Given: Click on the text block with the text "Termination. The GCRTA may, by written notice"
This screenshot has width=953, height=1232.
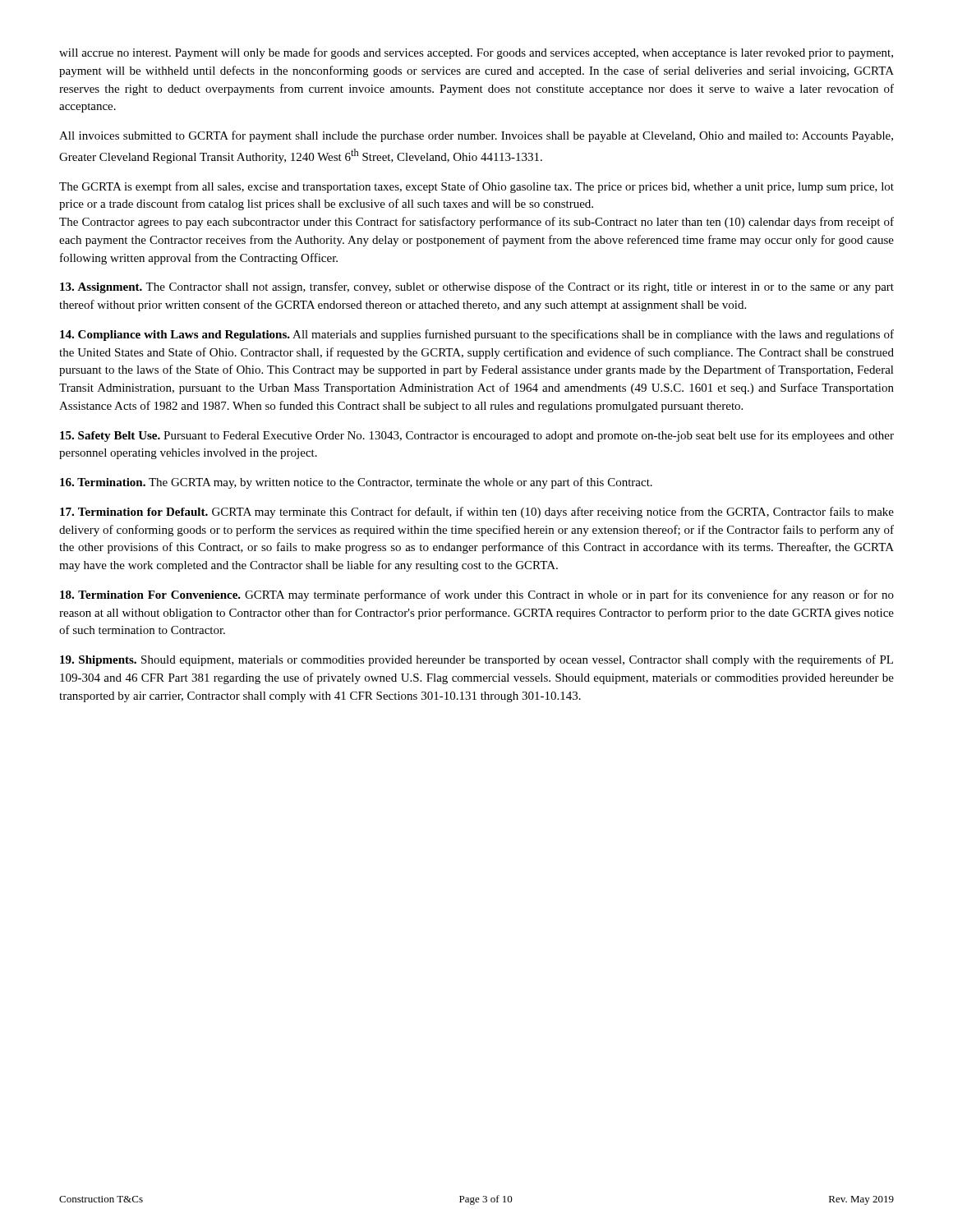Looking at the screenshot, I should [x=356, y=482].
